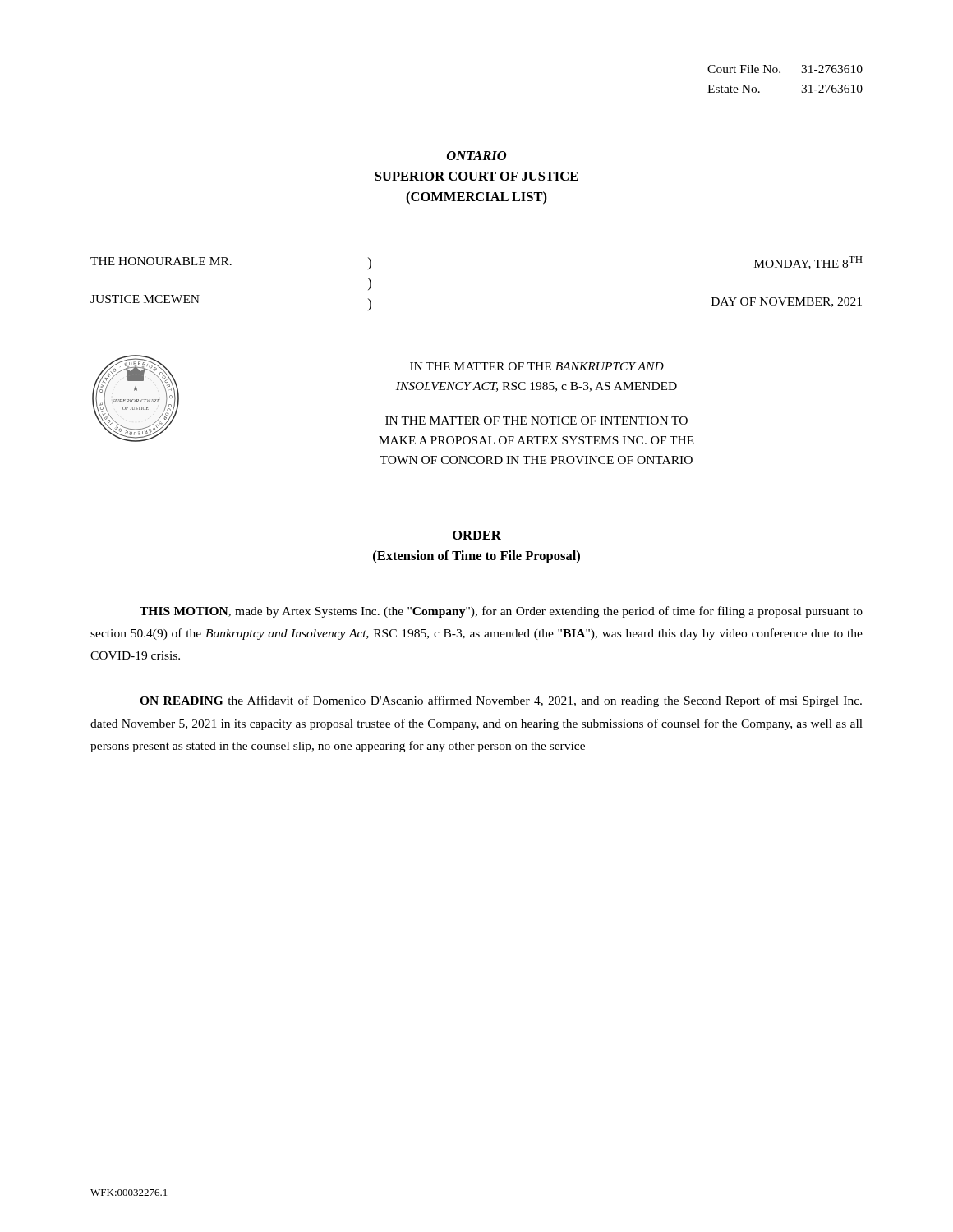Navigate to the element starting "THIS MOTION, made by Artex Systems Inc. (the"
This screenshot has width=953, height=1232.
coord(476,633)
